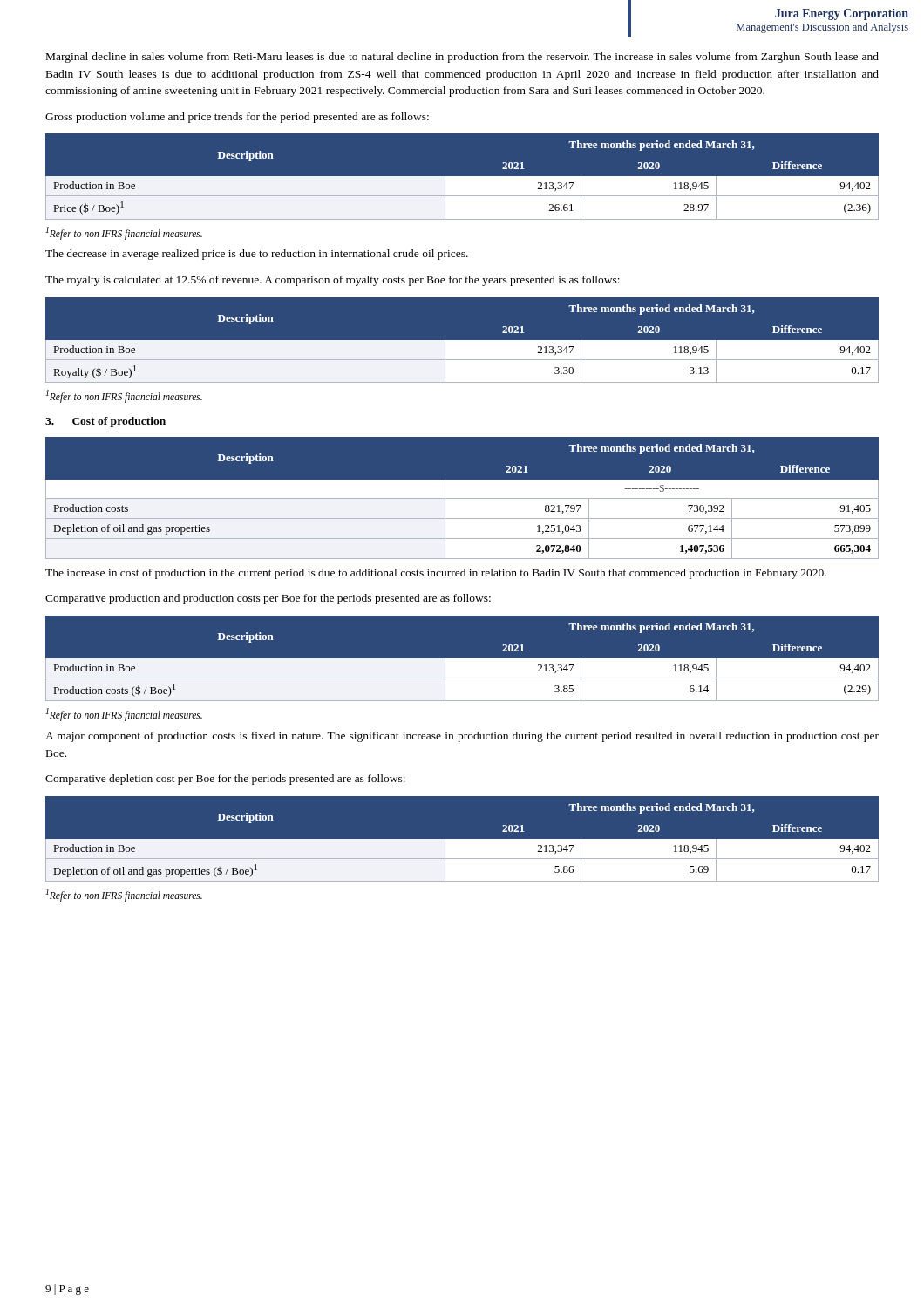Locate the block starting "The decrease in average realized price is due"
The height and width of the screenshot is (1308, 924).
point(462,254)
